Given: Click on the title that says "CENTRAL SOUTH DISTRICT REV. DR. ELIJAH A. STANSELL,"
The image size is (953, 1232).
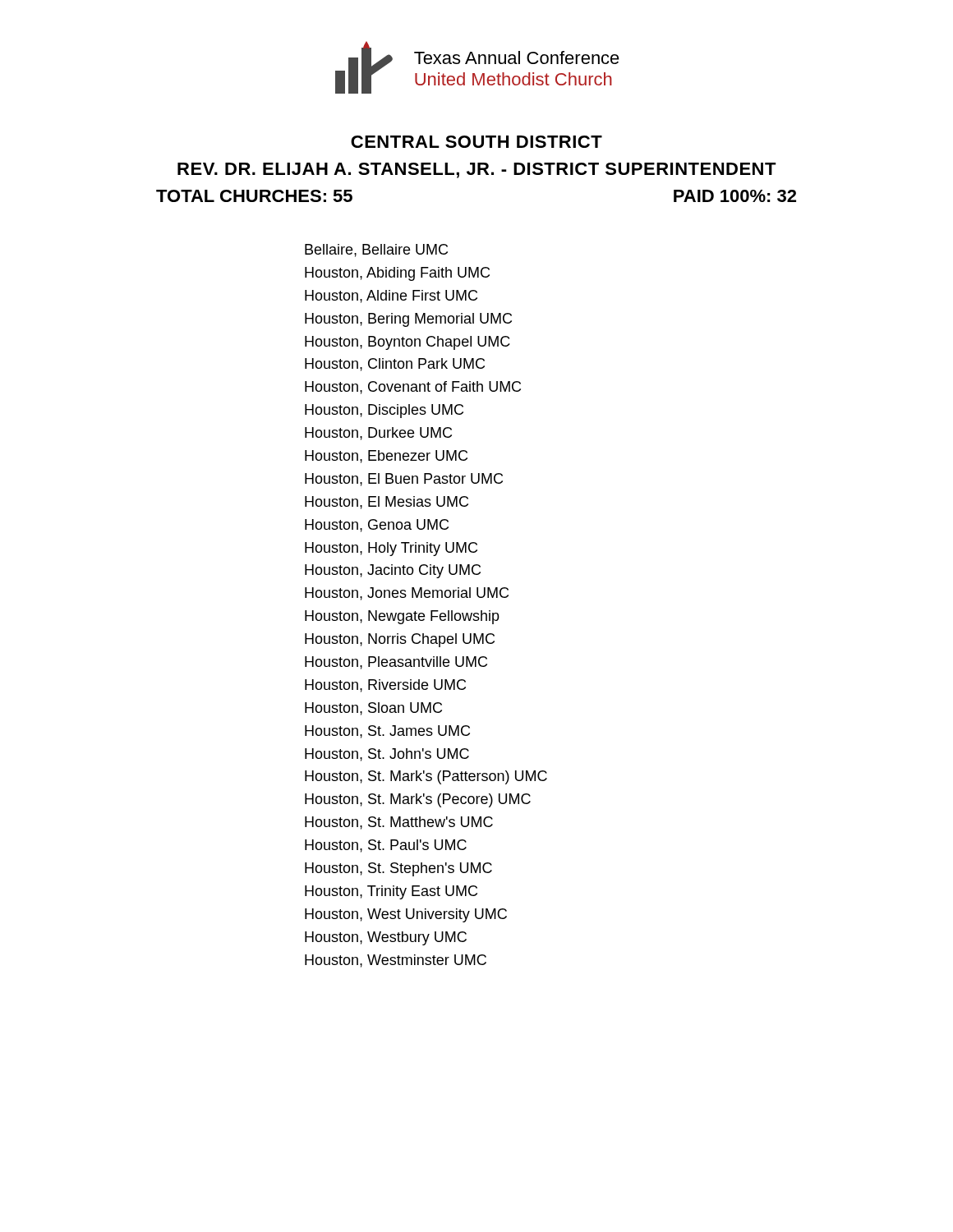Looking at the screenshot, I should tap(476, 169).
